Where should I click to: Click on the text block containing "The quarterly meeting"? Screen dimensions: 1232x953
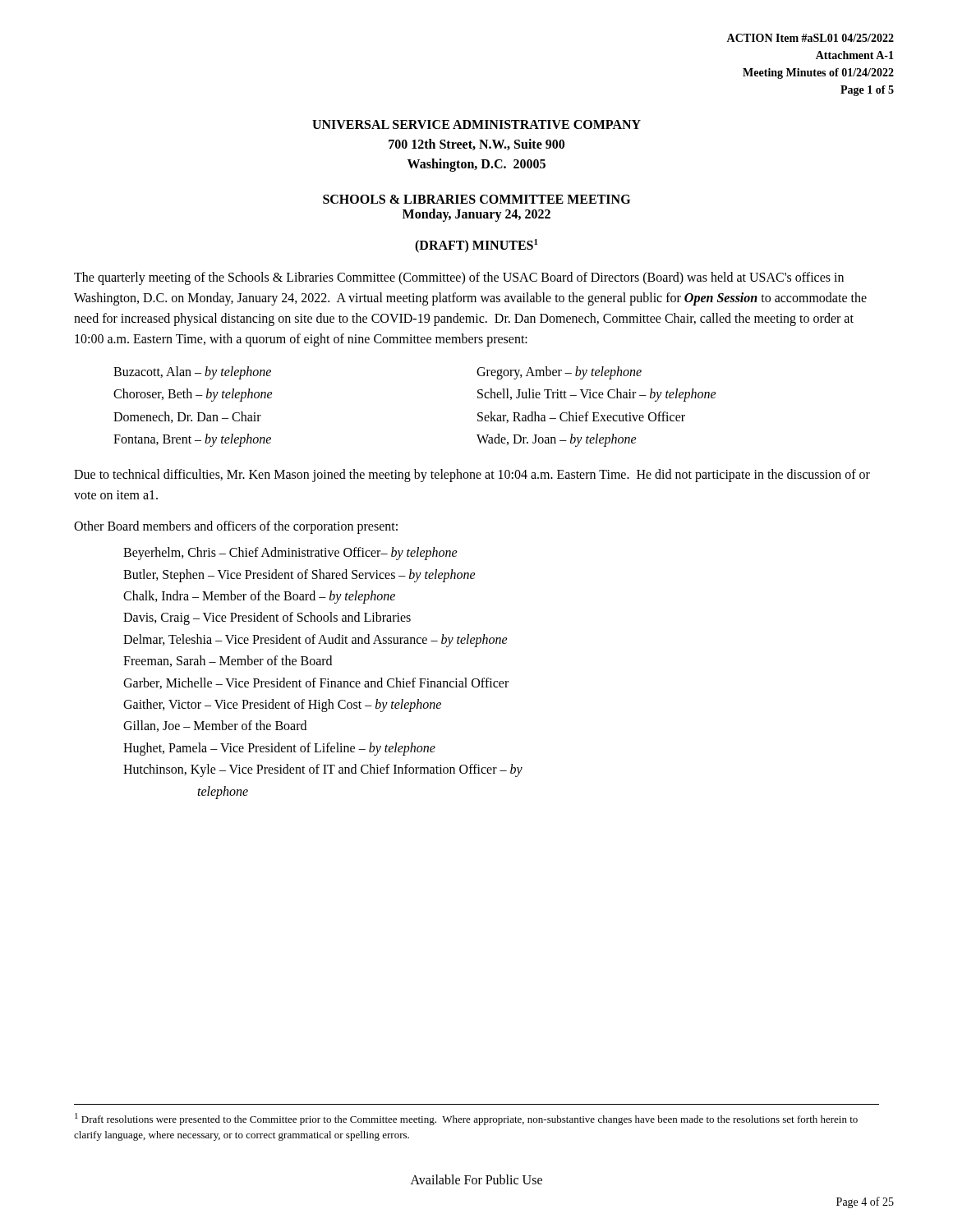pyautogui.click(x=470, y=308)
